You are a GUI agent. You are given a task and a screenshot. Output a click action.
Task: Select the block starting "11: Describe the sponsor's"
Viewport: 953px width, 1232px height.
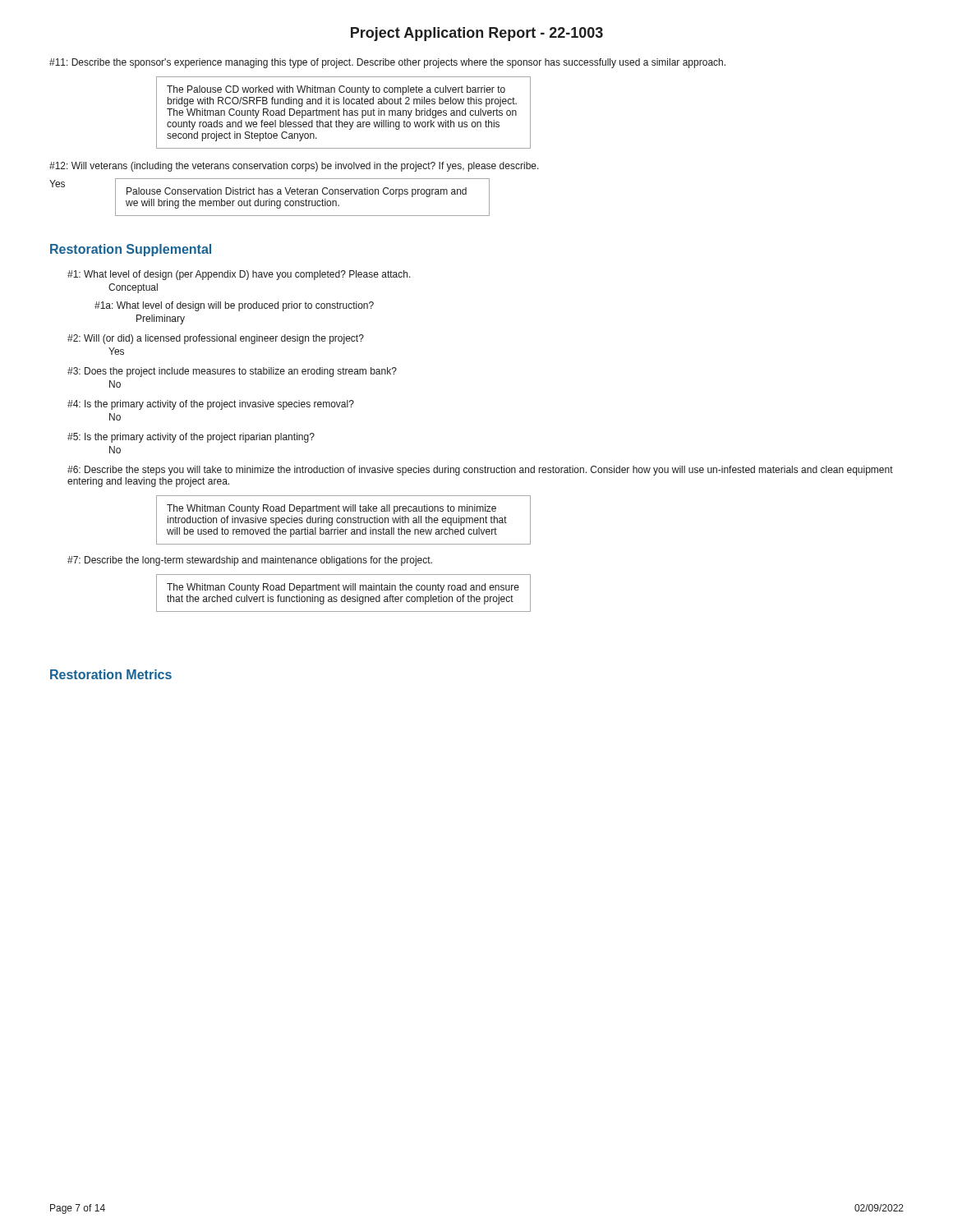tap(388, 62)
